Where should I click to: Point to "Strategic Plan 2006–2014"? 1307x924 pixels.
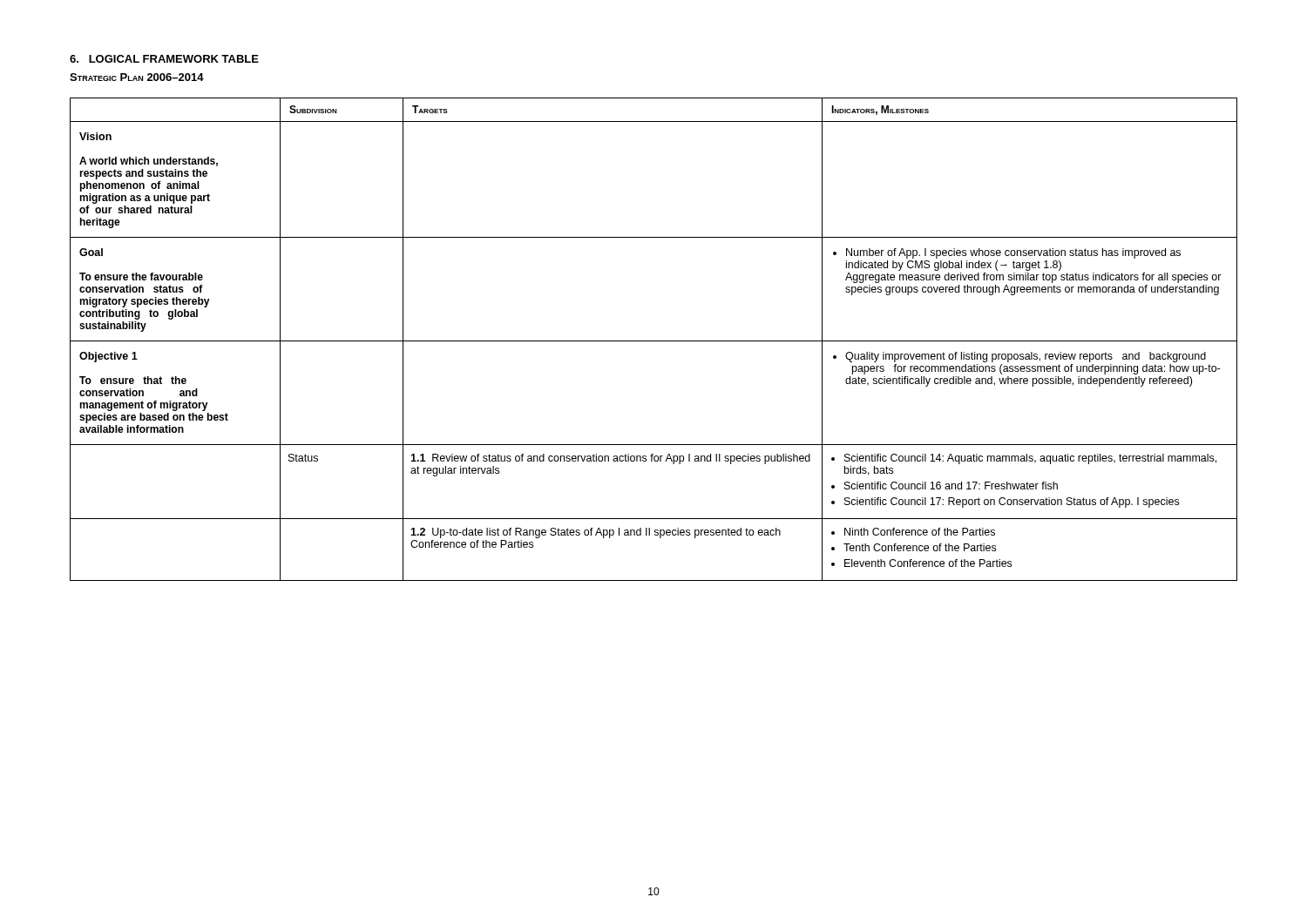[x=137, y=77]
